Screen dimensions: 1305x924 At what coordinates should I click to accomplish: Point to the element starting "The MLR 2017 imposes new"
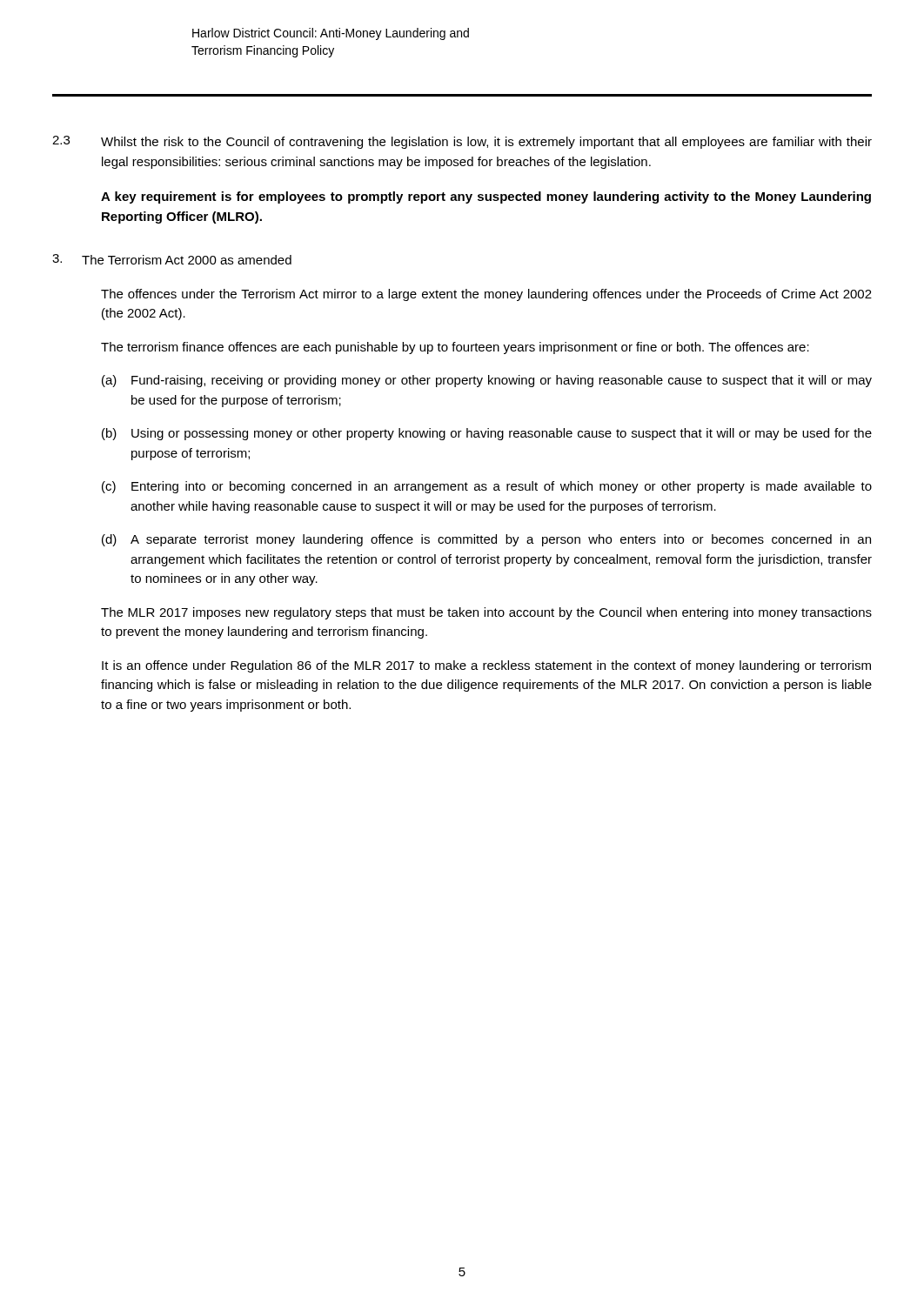click(x=486, y=622)
